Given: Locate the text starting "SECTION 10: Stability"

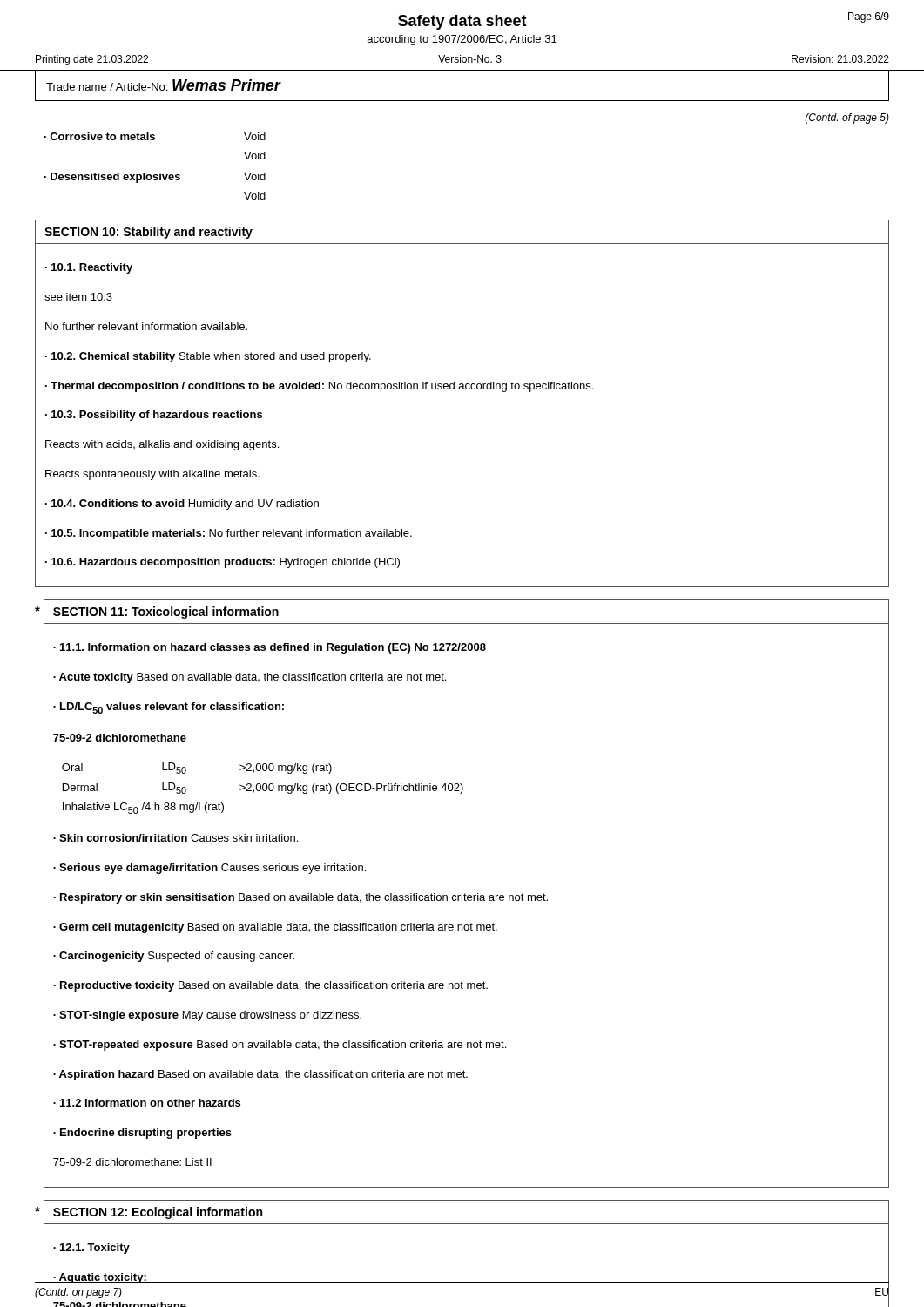Looking at the screenshot, I should 148,232.
